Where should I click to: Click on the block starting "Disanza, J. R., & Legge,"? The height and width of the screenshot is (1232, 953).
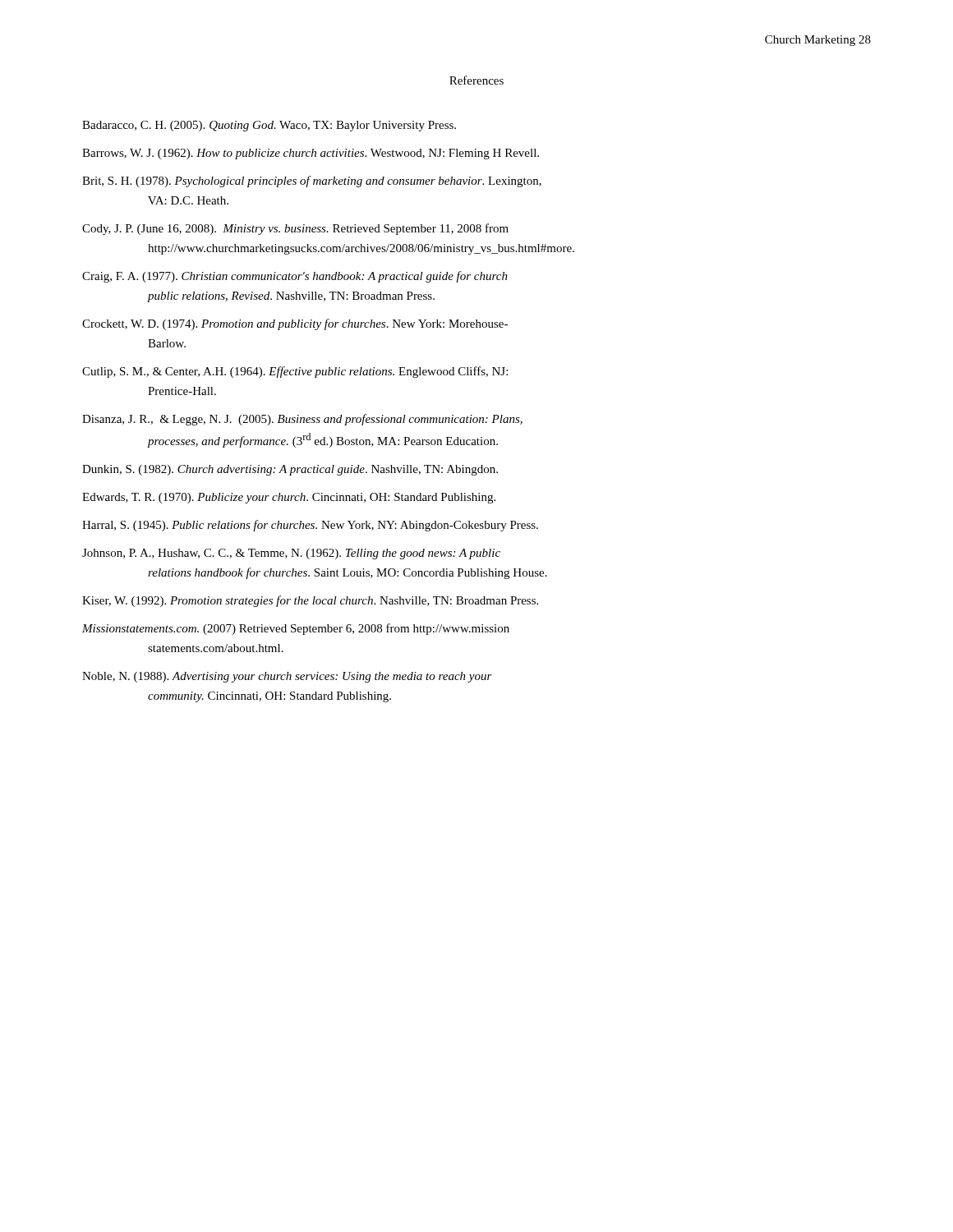click(303, 430)
